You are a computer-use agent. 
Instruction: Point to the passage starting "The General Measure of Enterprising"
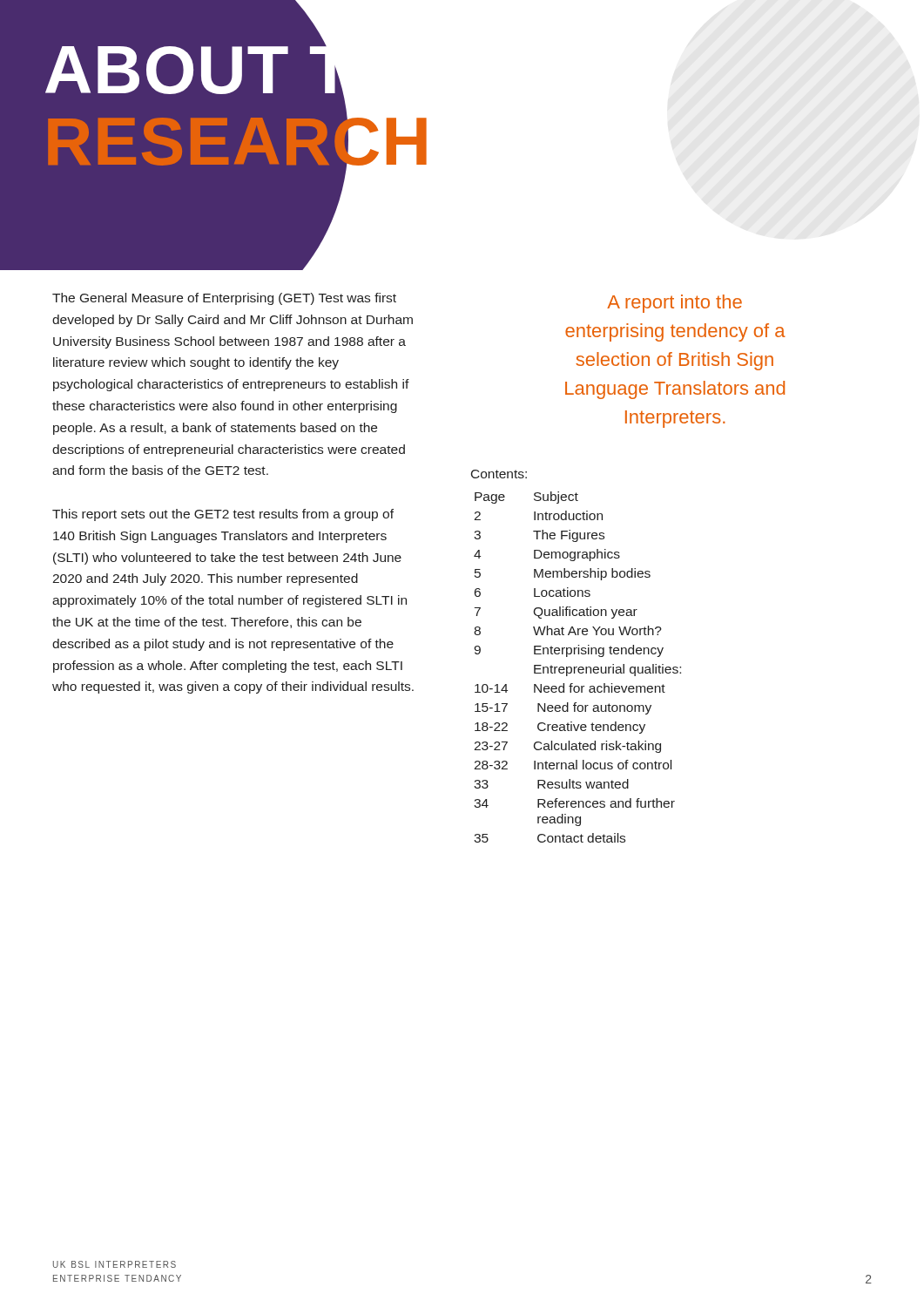click(224, 299)
